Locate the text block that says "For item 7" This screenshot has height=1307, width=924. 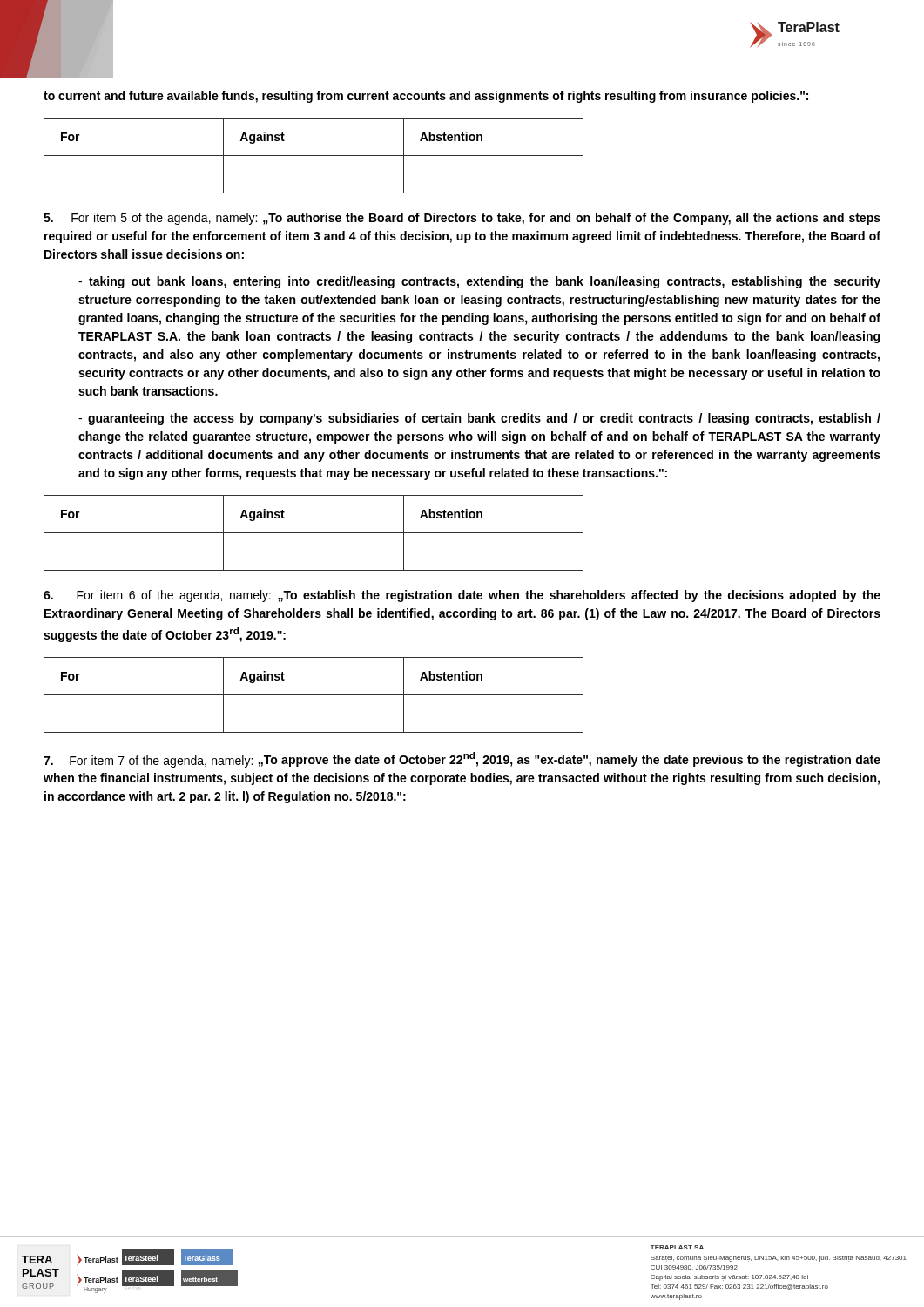tap(462, 777)
